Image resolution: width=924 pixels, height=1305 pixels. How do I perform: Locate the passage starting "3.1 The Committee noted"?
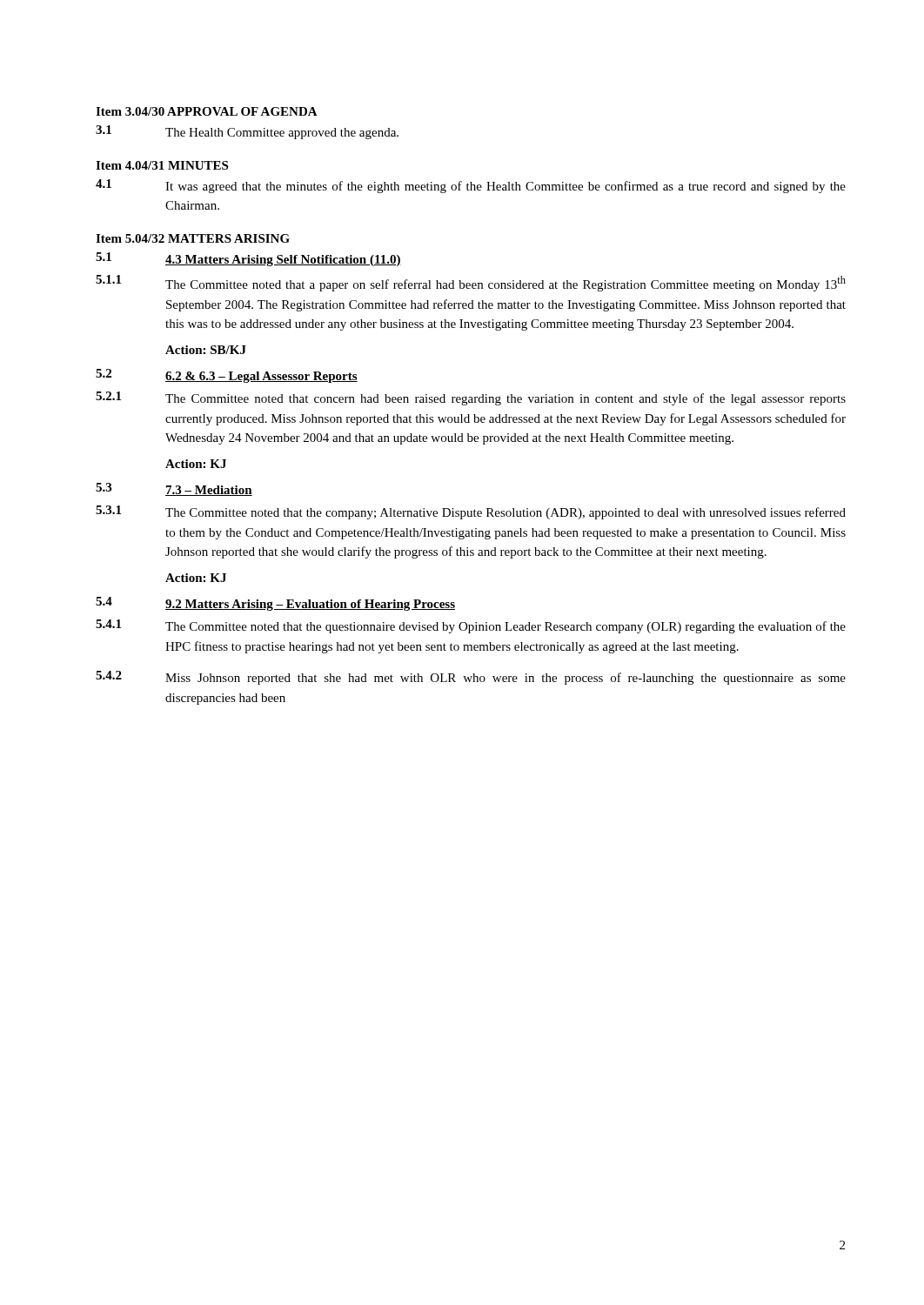coord(471,532)
